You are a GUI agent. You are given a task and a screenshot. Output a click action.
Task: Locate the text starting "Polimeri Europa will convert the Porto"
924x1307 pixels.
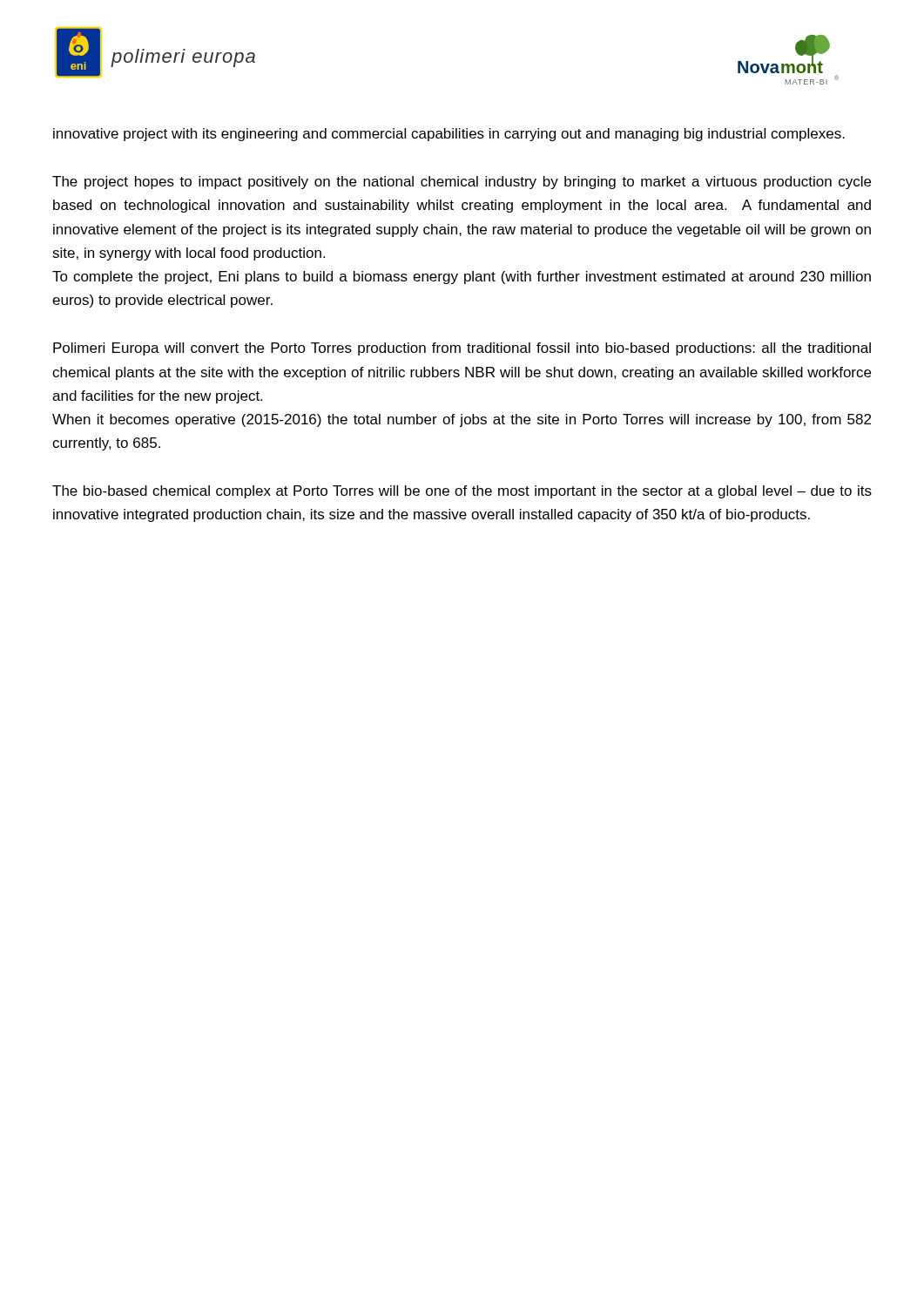(x=462, y=349)
